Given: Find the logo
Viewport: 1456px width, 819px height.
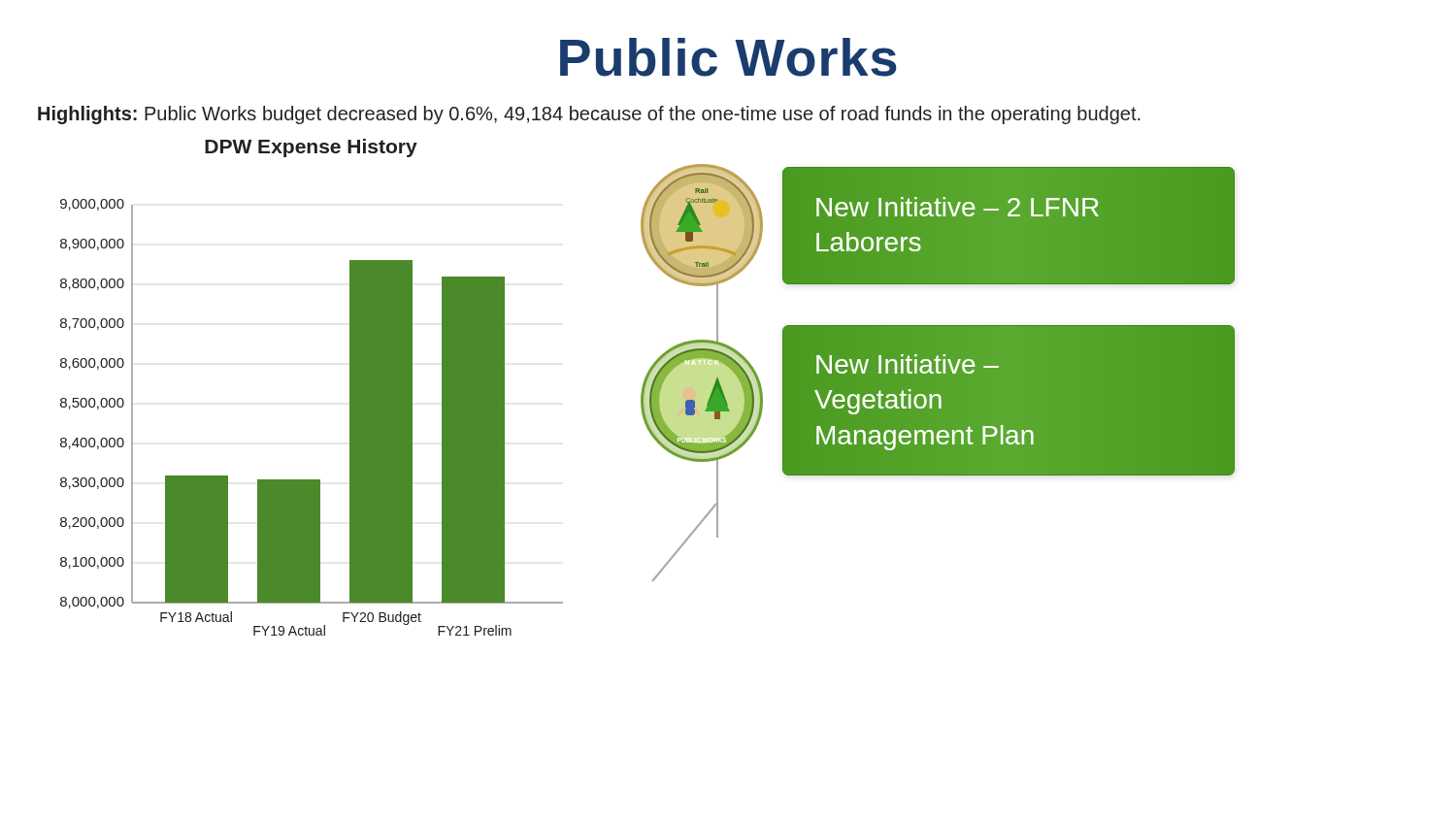Looking at the screenshot, I should [x=1048, y=400].
